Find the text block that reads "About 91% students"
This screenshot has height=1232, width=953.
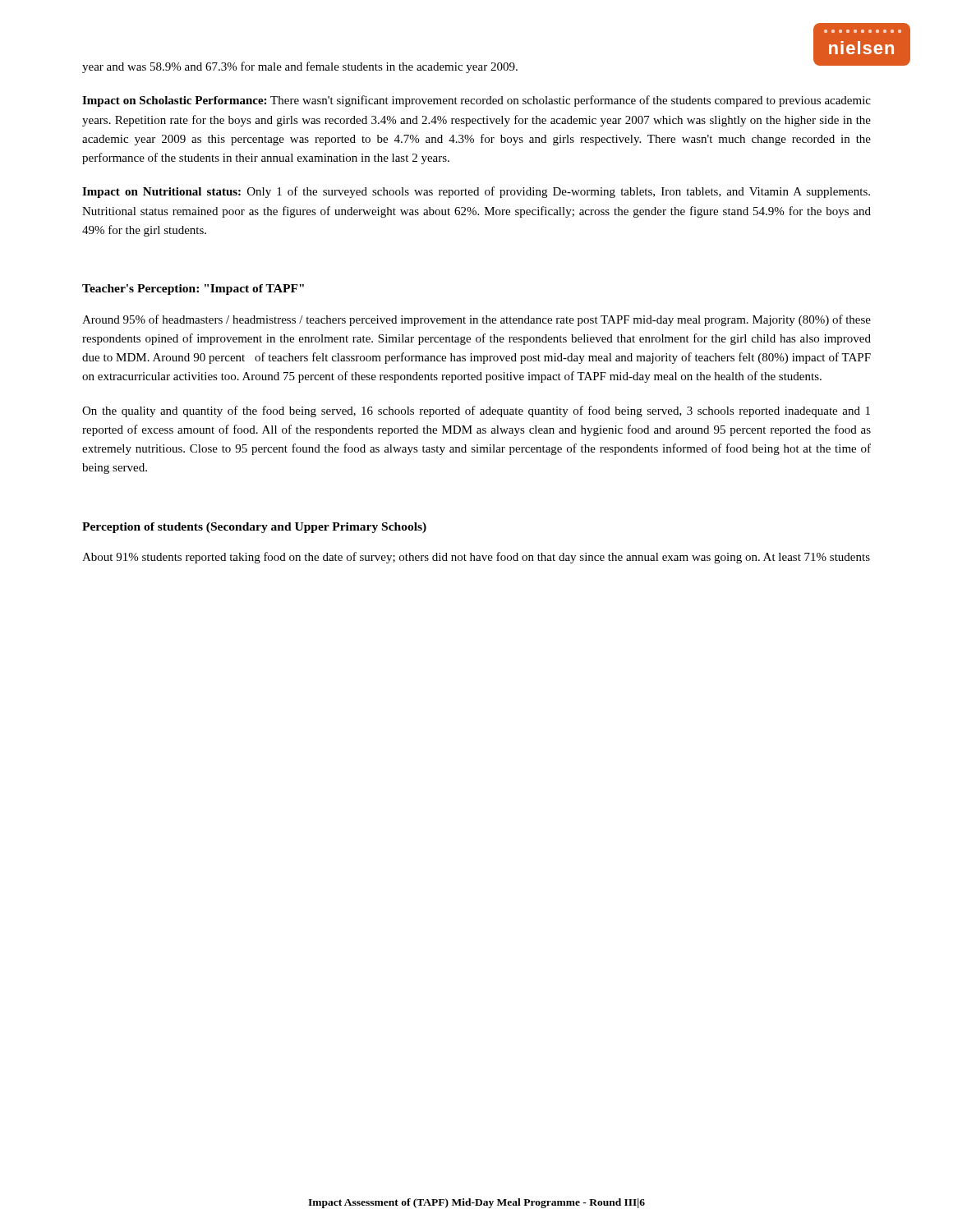coord(476,557)
